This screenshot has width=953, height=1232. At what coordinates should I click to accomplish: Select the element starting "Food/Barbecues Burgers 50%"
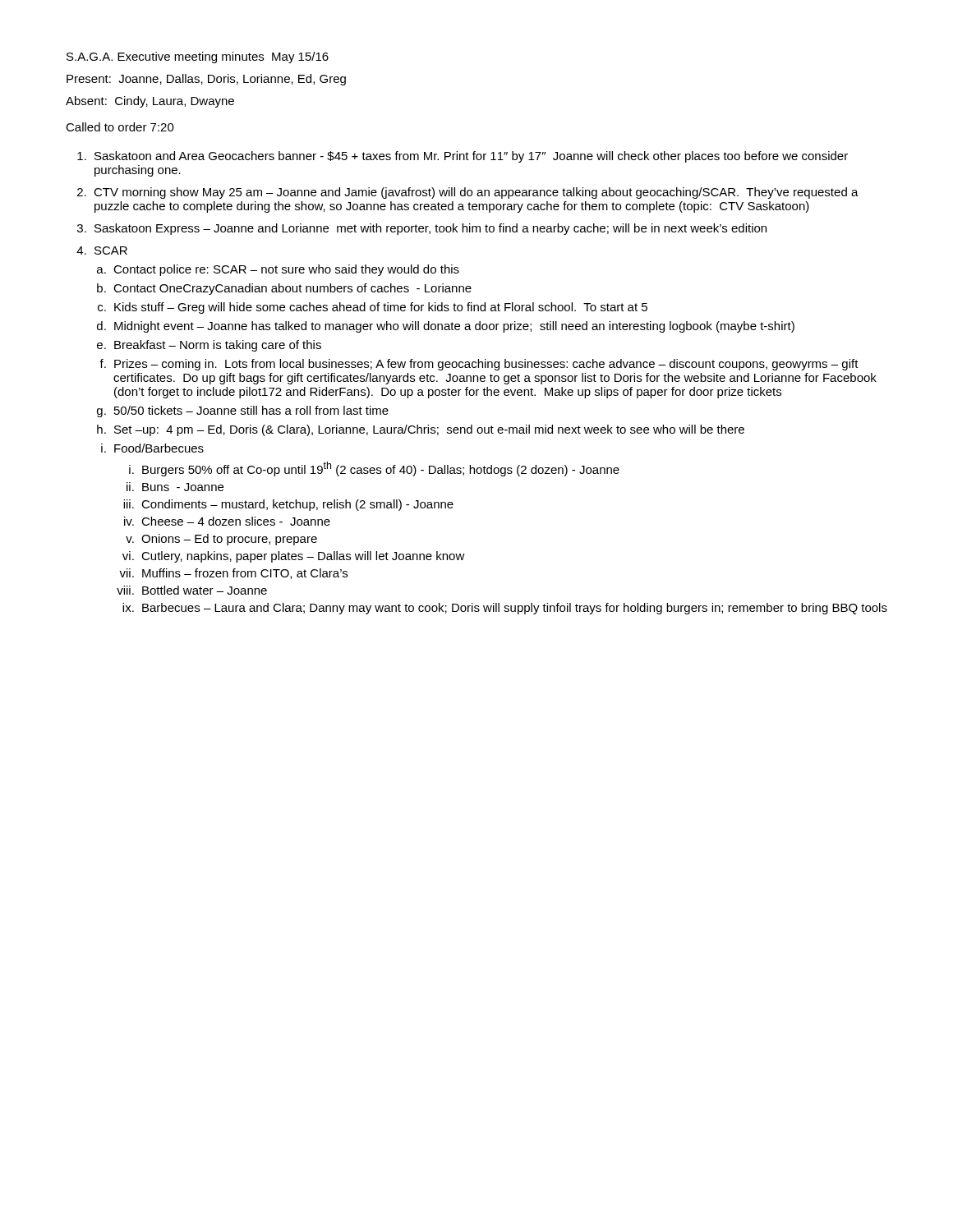point(159,448)
